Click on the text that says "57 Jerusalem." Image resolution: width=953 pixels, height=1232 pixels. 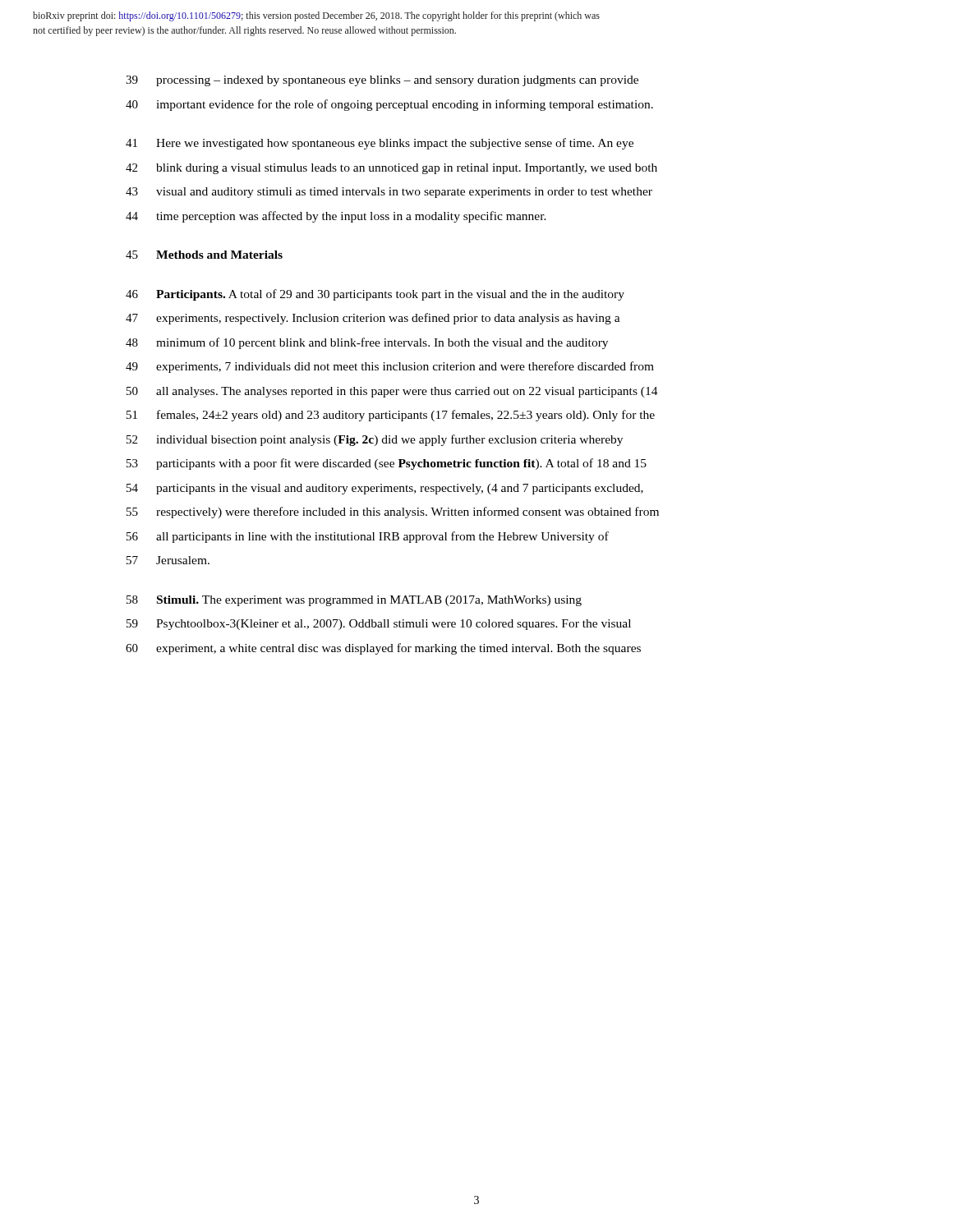coord(168,560)
